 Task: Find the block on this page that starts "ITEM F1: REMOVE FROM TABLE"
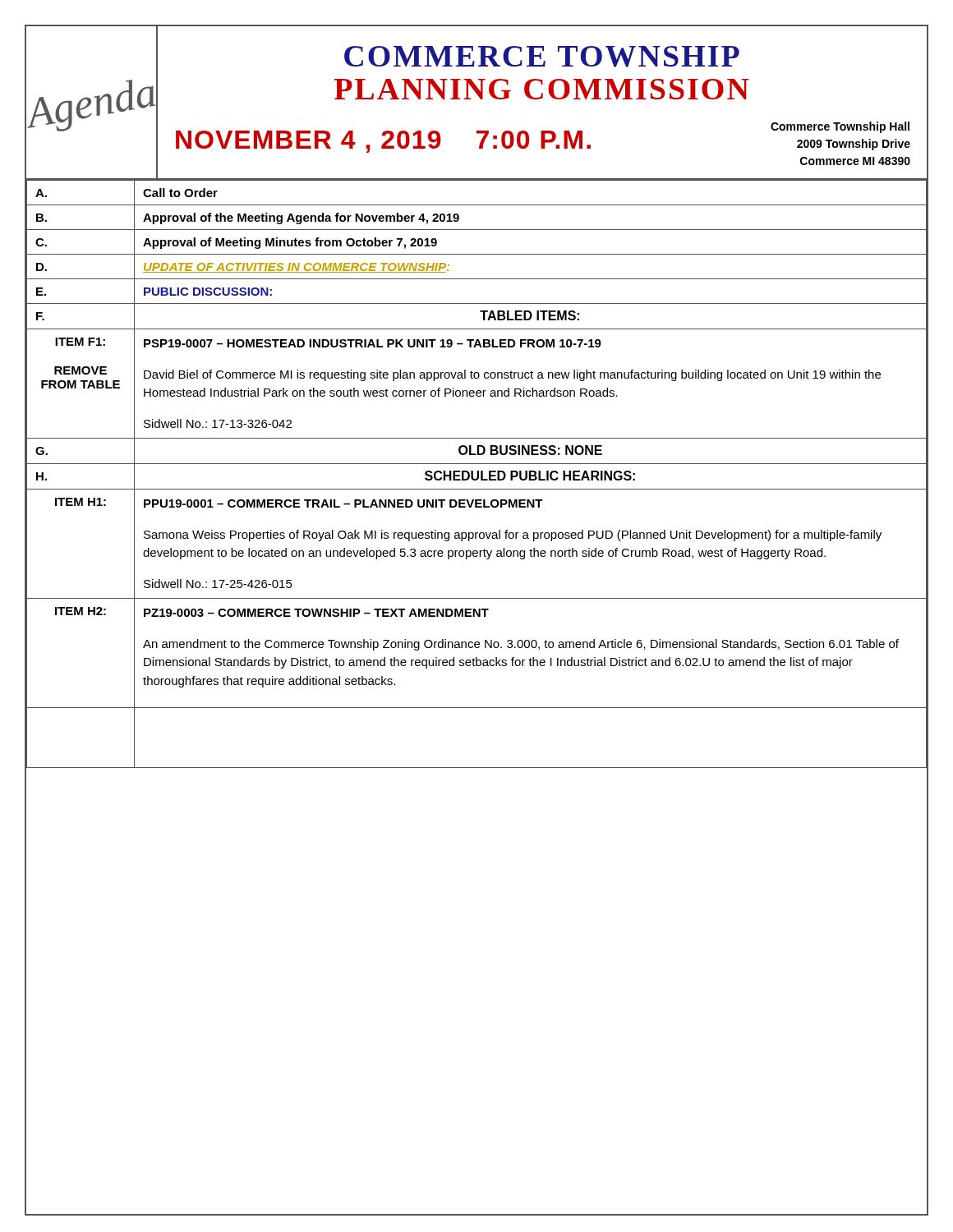[476, 384]
